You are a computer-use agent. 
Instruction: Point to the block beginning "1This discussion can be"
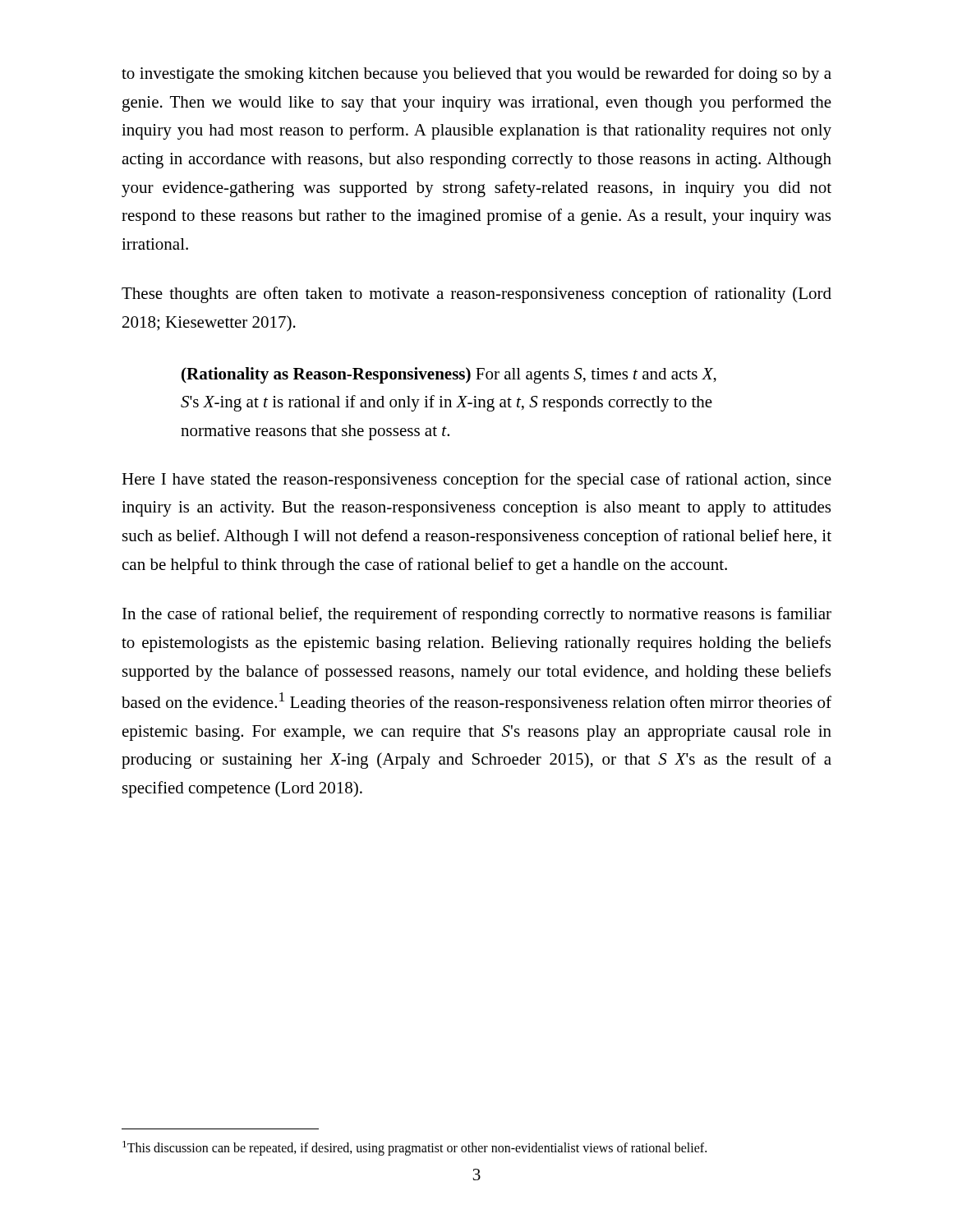click(415, 1147)
